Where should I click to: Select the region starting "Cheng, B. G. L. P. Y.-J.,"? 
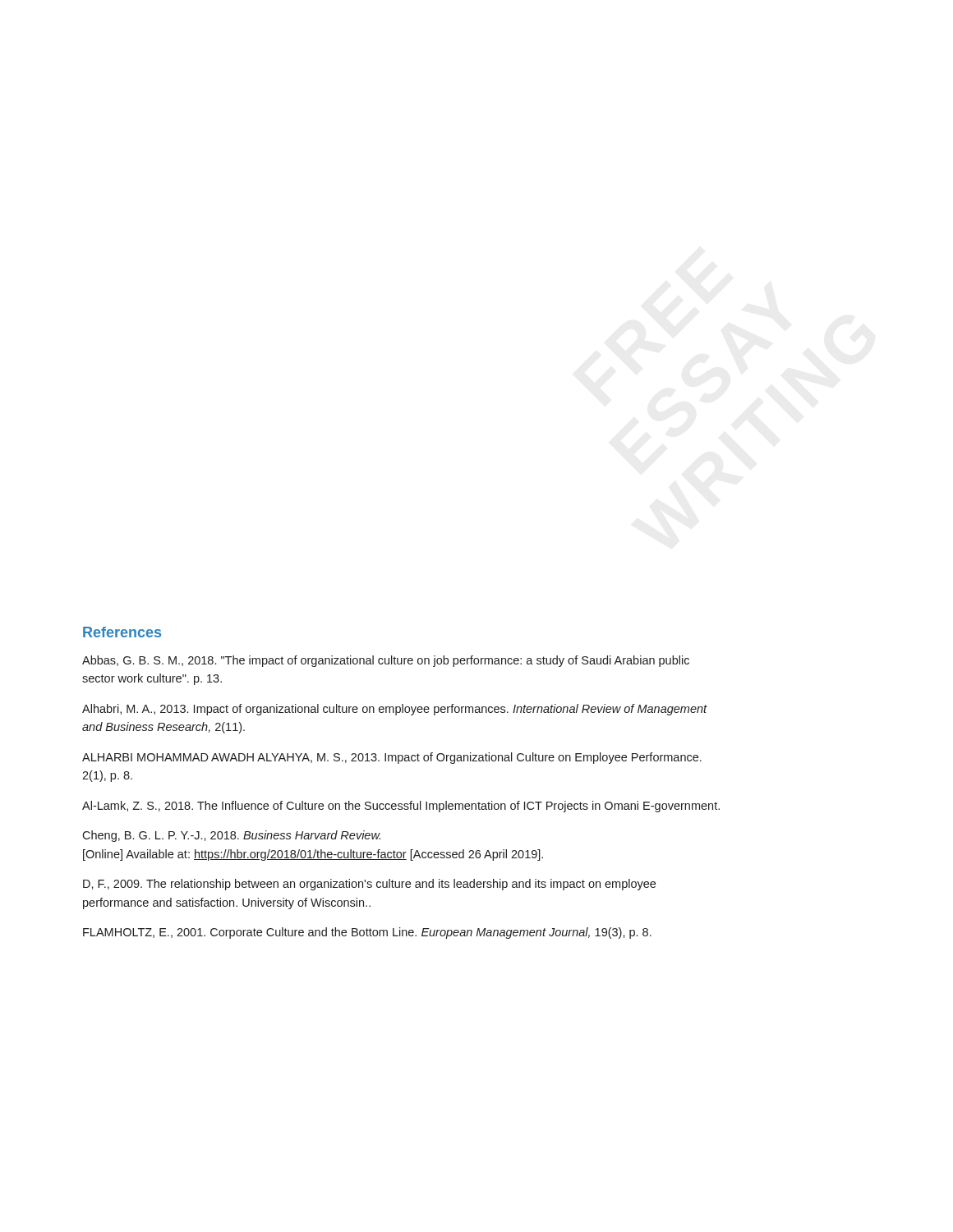coord(313,845)
